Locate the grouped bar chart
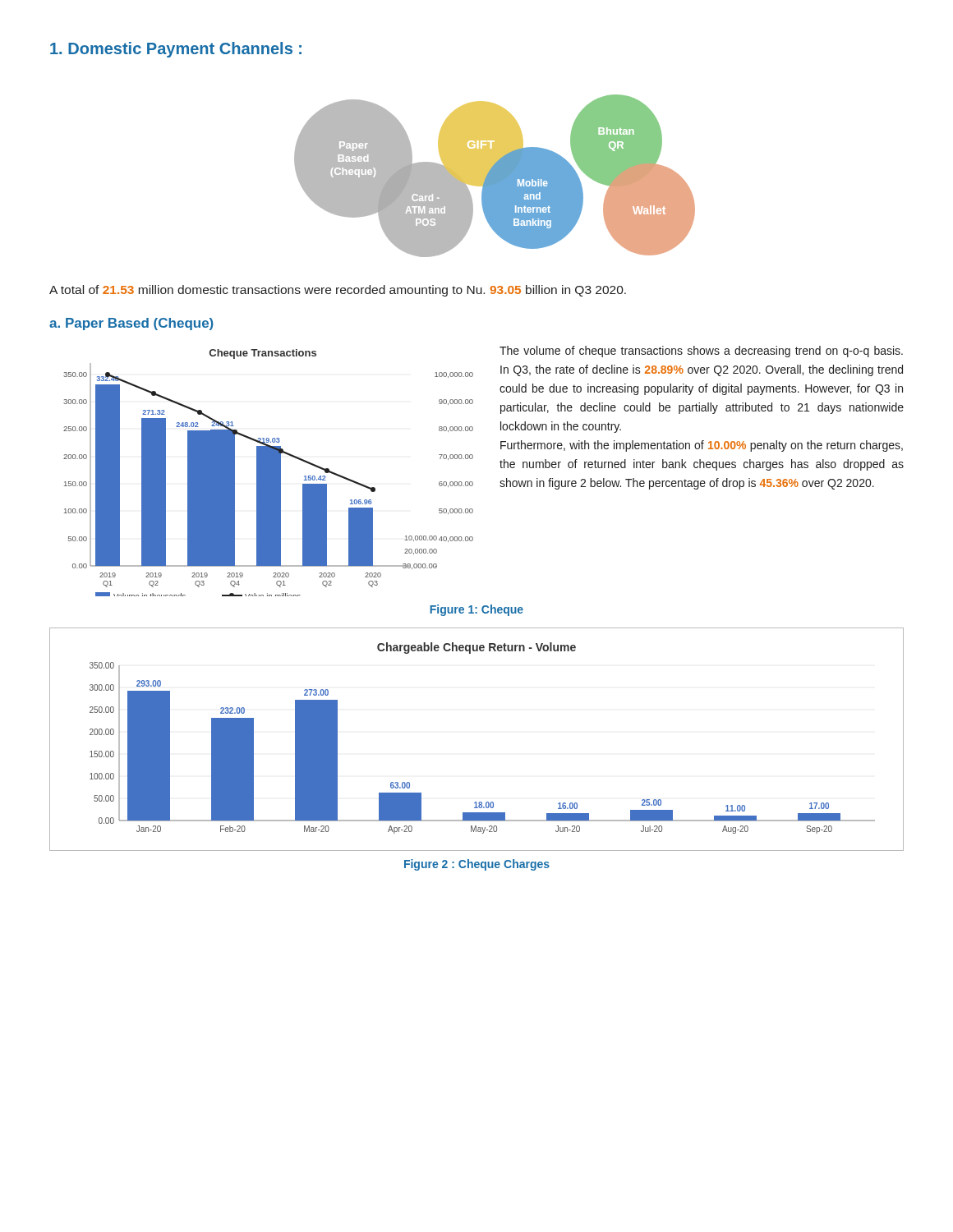The width and height of the screenshot is (953, 1232). click(x=263, y=470)
